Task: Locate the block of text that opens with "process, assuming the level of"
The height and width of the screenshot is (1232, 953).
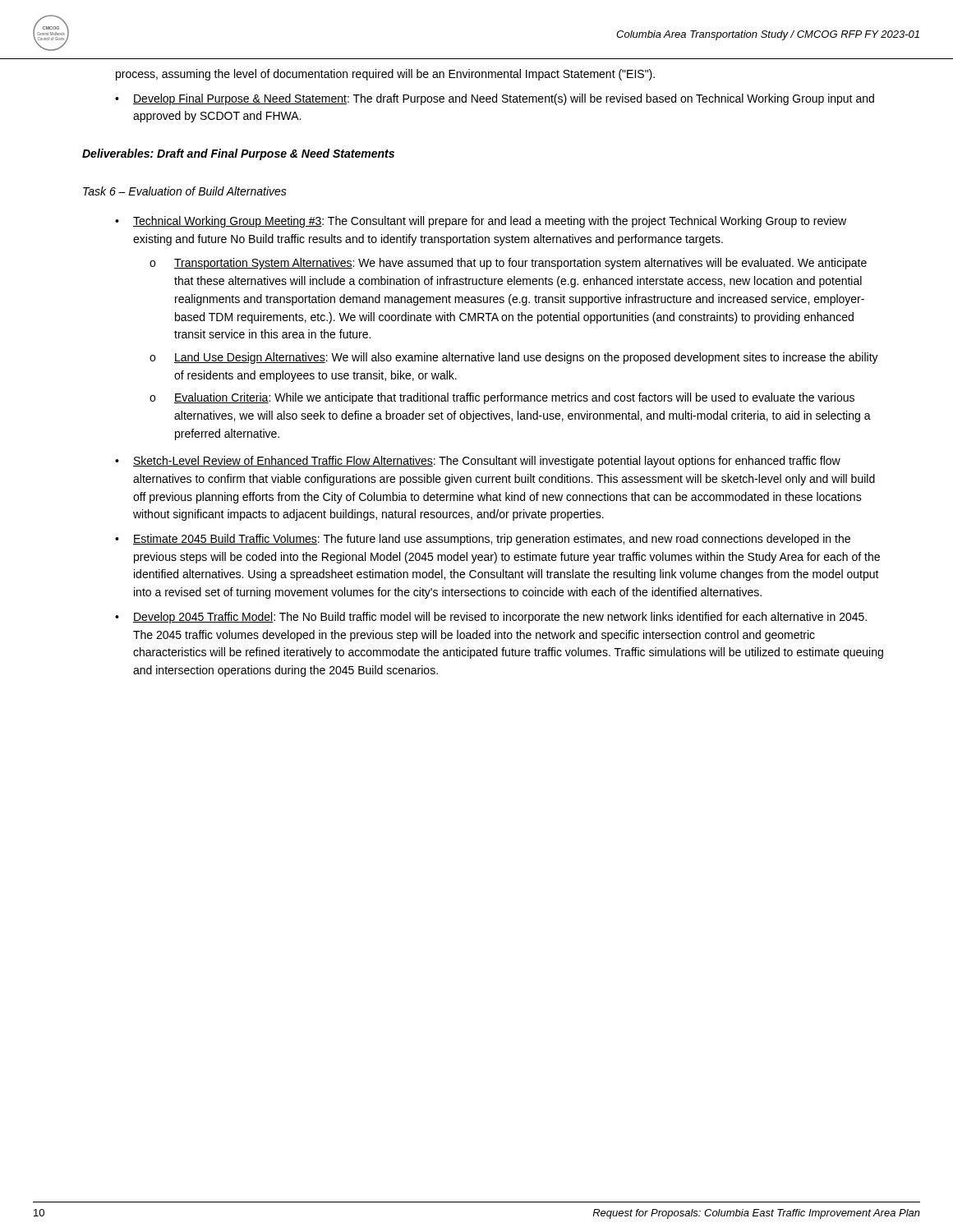Action: pos(385,74)
